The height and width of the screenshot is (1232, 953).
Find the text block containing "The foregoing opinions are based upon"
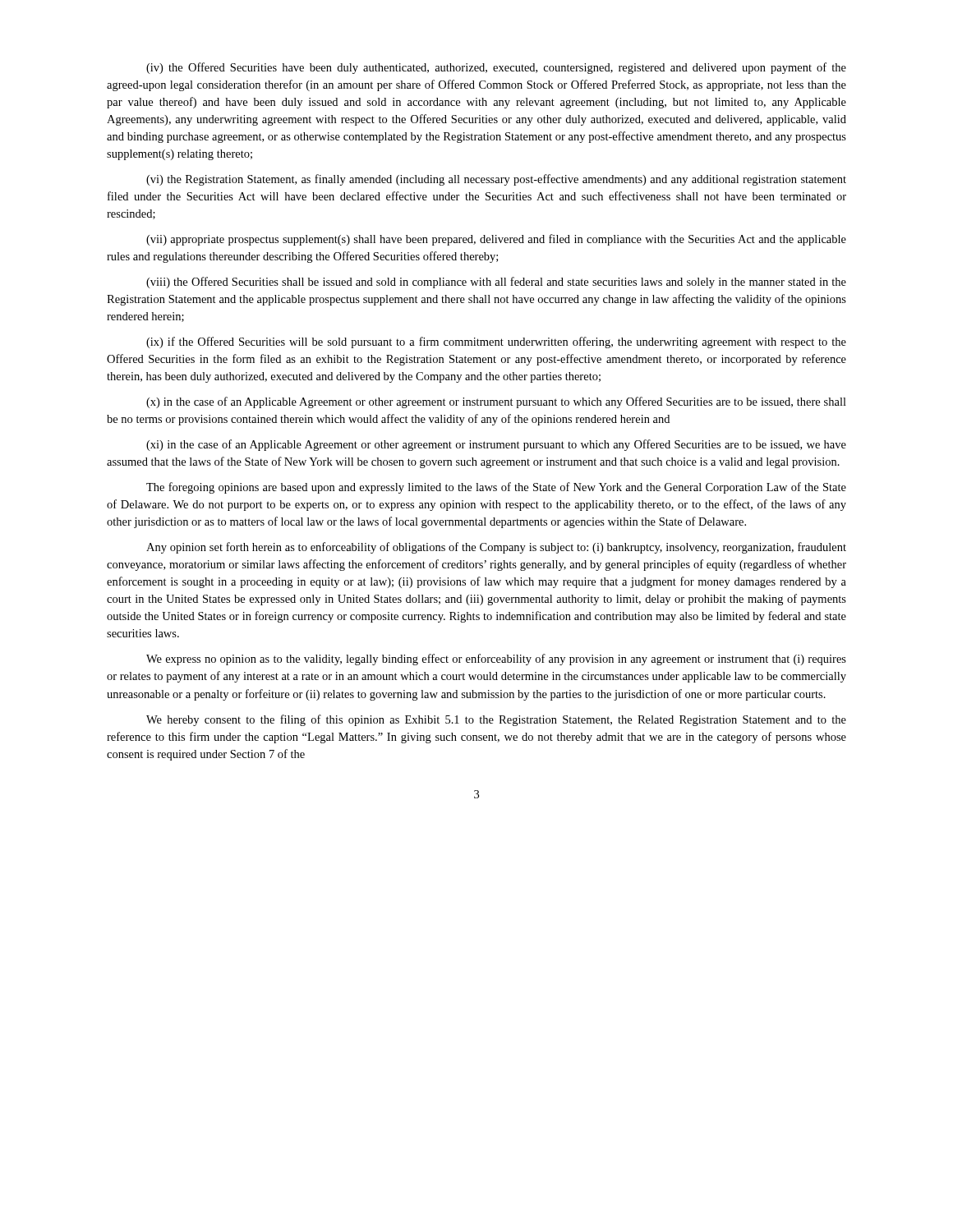point(476,505)
